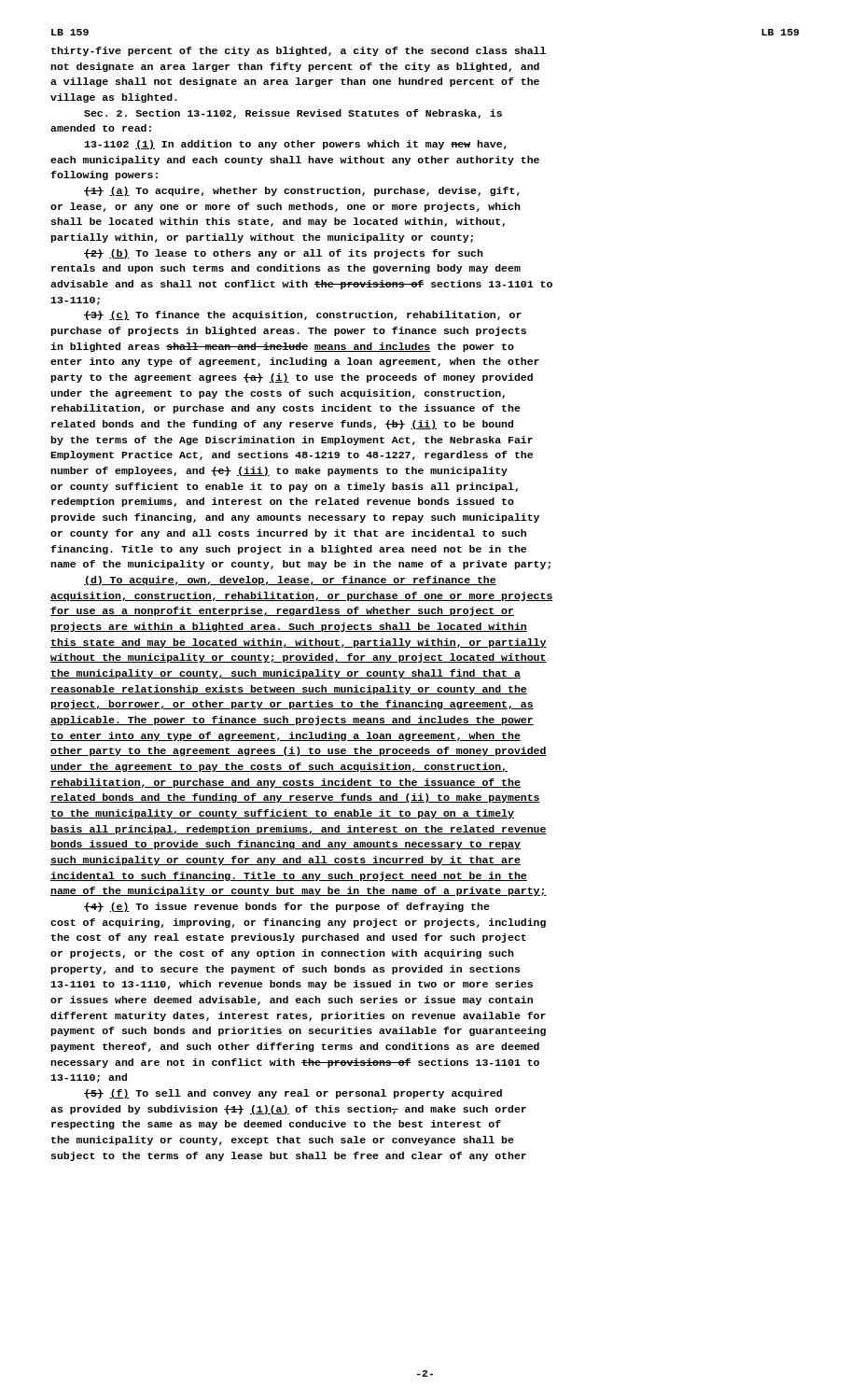850x1400 pixels.
Task: Point to the element starting "thirty-five percent of the city"
Action: pyautogui.click(x=425, y=75)
